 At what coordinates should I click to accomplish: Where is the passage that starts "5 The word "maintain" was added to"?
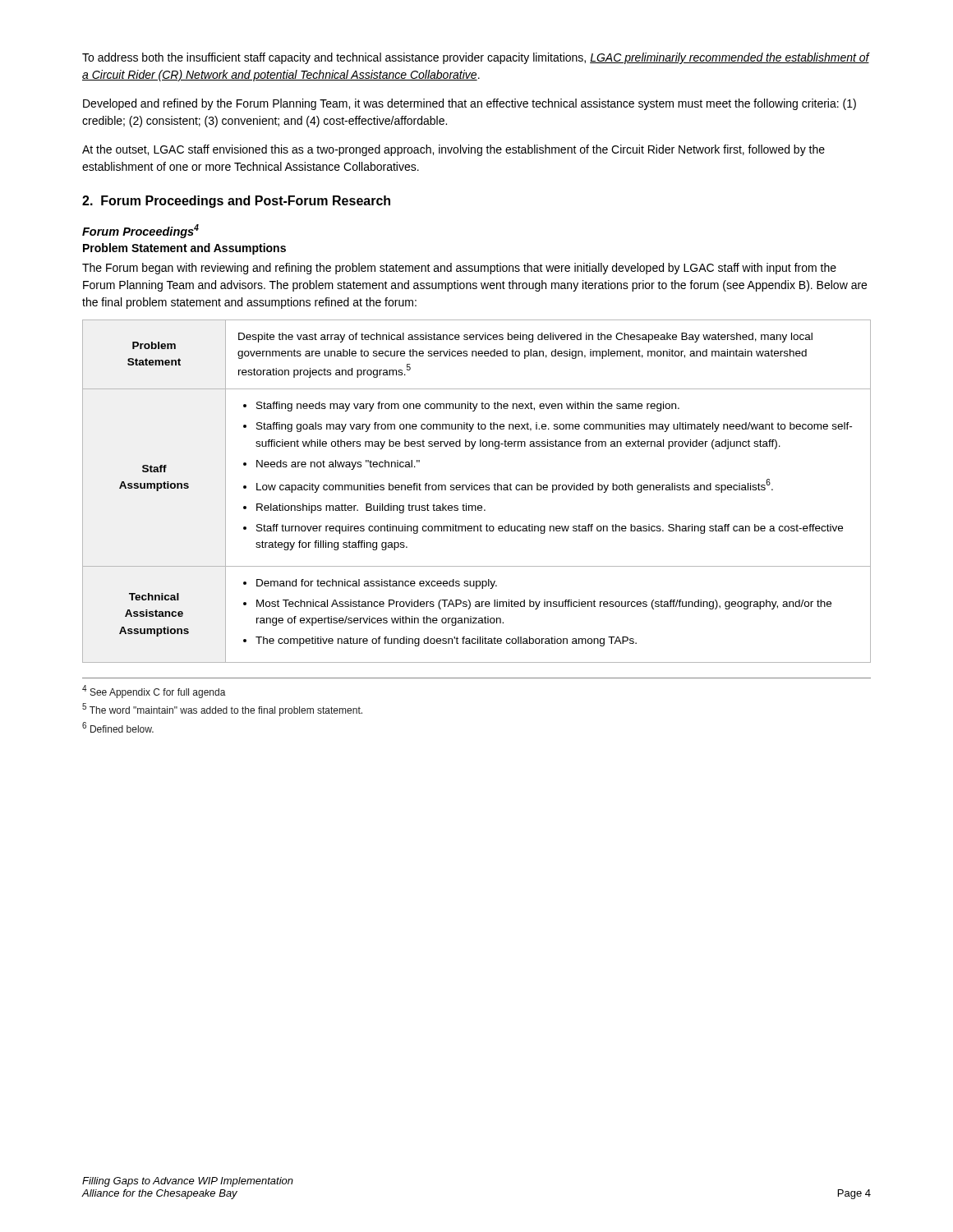[x=223, y=710]
